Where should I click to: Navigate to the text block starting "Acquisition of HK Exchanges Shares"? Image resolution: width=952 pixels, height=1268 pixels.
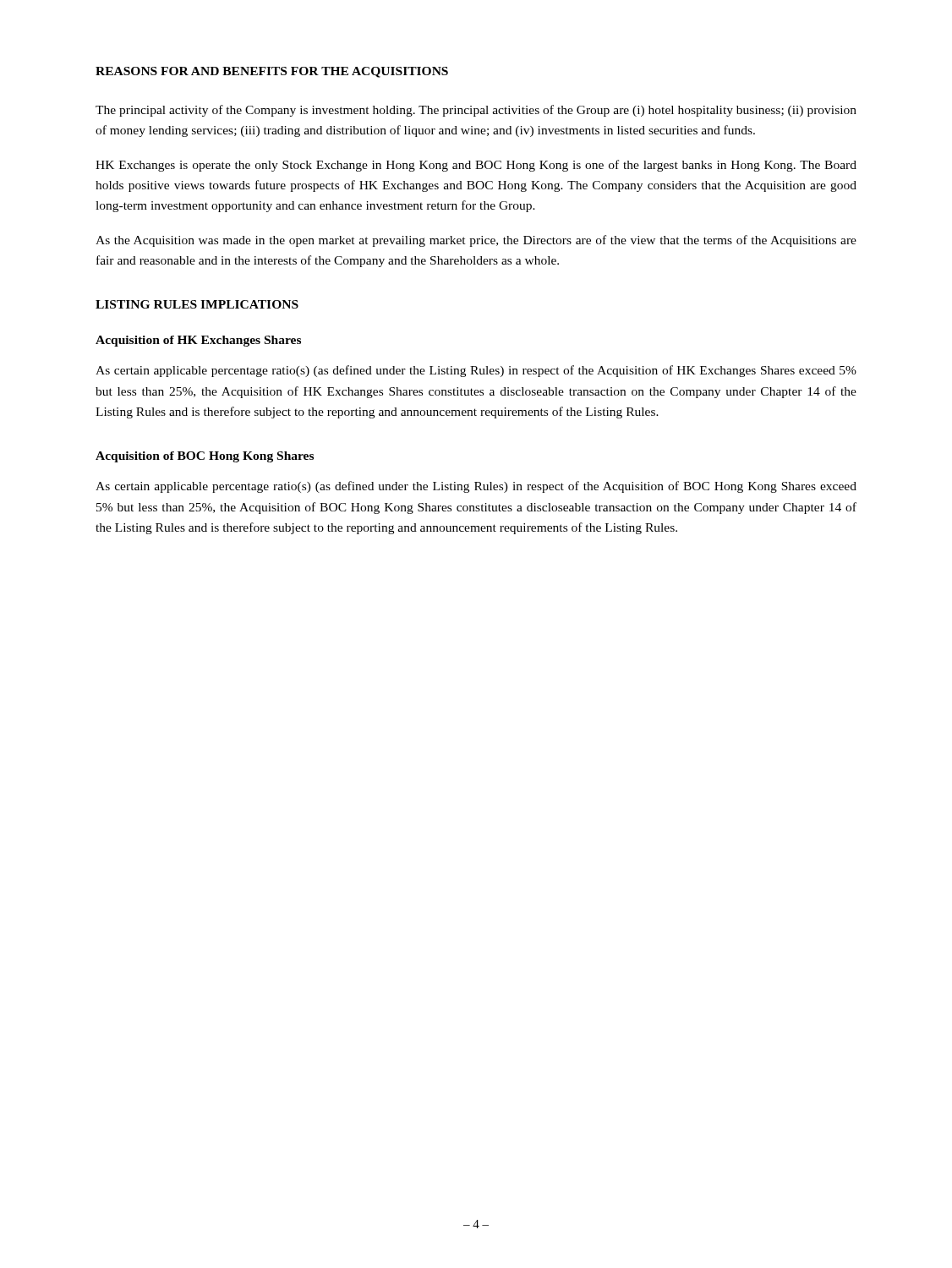198,340
